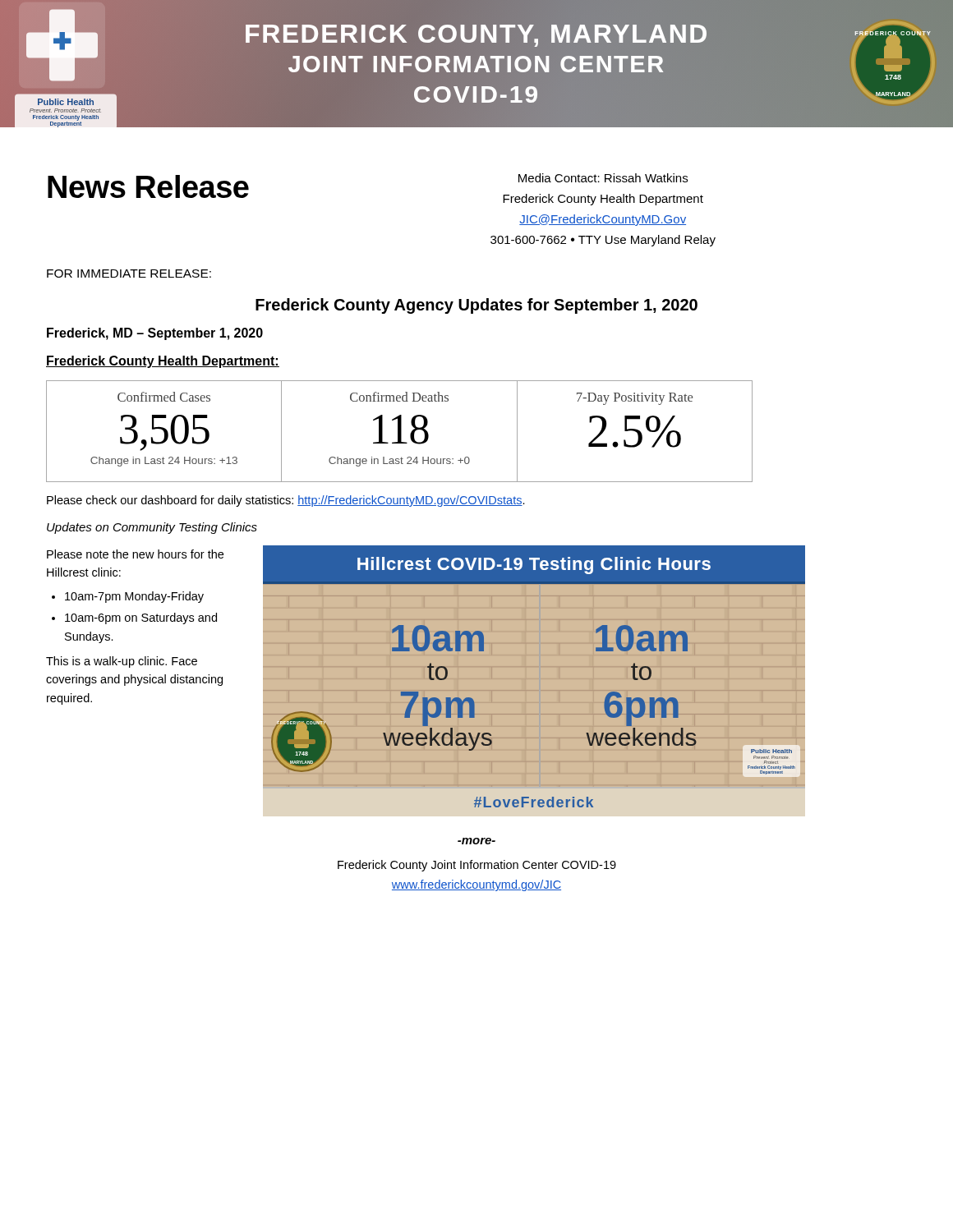Screen dimensions: 1232x953
Task: Point to the block beginning "Media Contact: Rissah Watkins Frederick County Health Department"
Action: click(603, 209)
